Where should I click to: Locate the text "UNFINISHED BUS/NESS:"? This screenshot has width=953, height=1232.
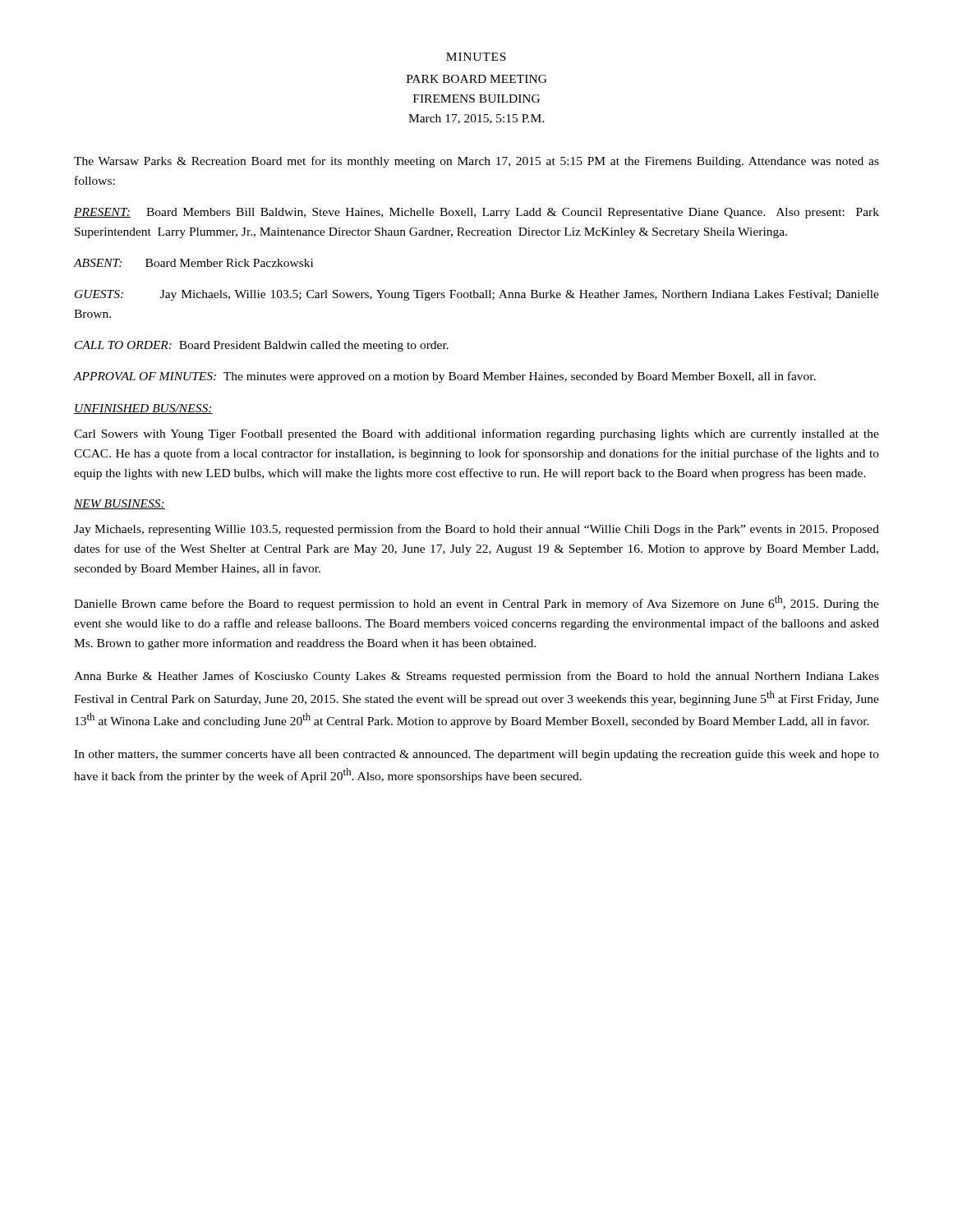[143, 408]
